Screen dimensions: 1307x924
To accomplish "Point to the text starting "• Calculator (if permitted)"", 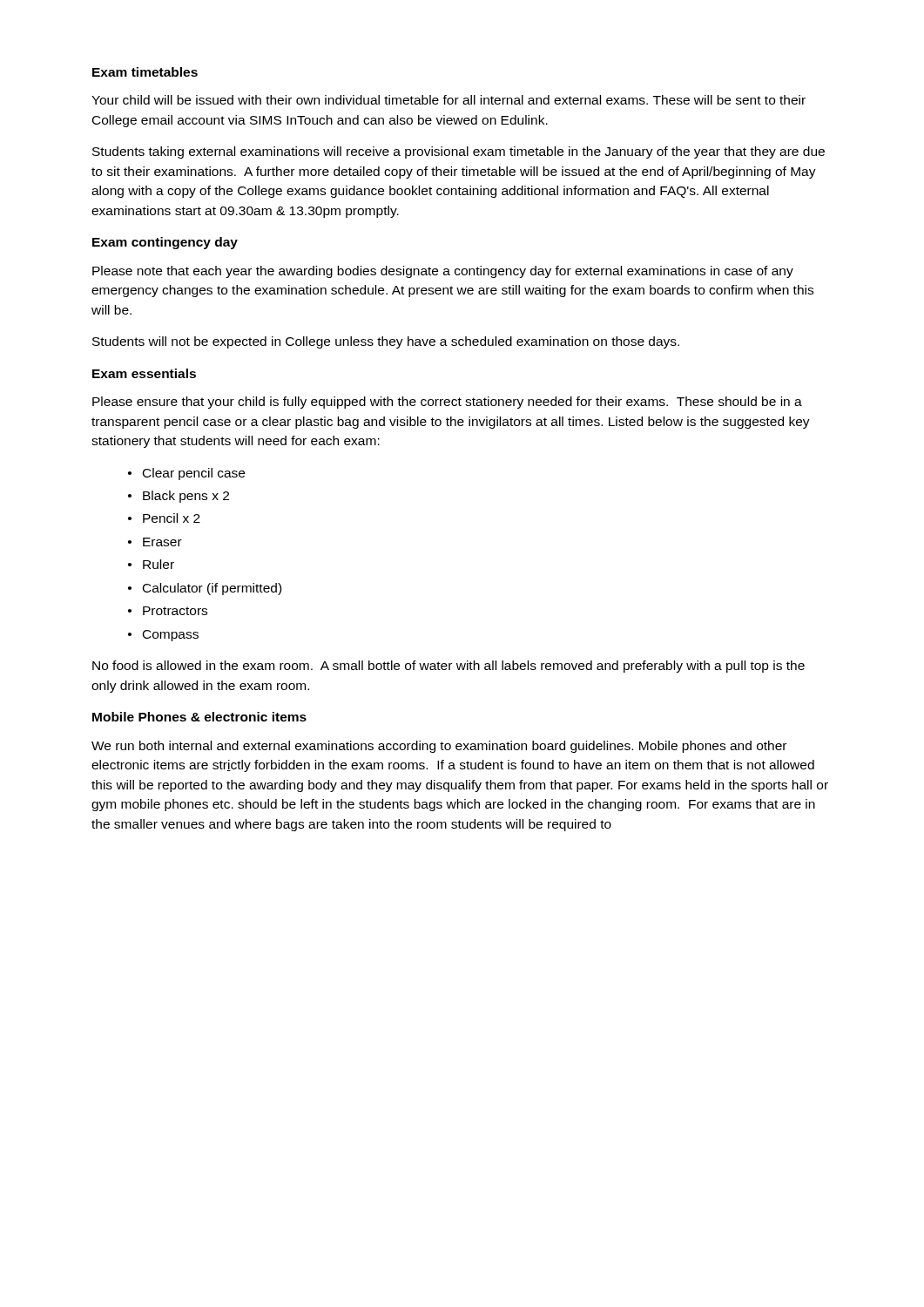I will point(205,589).
